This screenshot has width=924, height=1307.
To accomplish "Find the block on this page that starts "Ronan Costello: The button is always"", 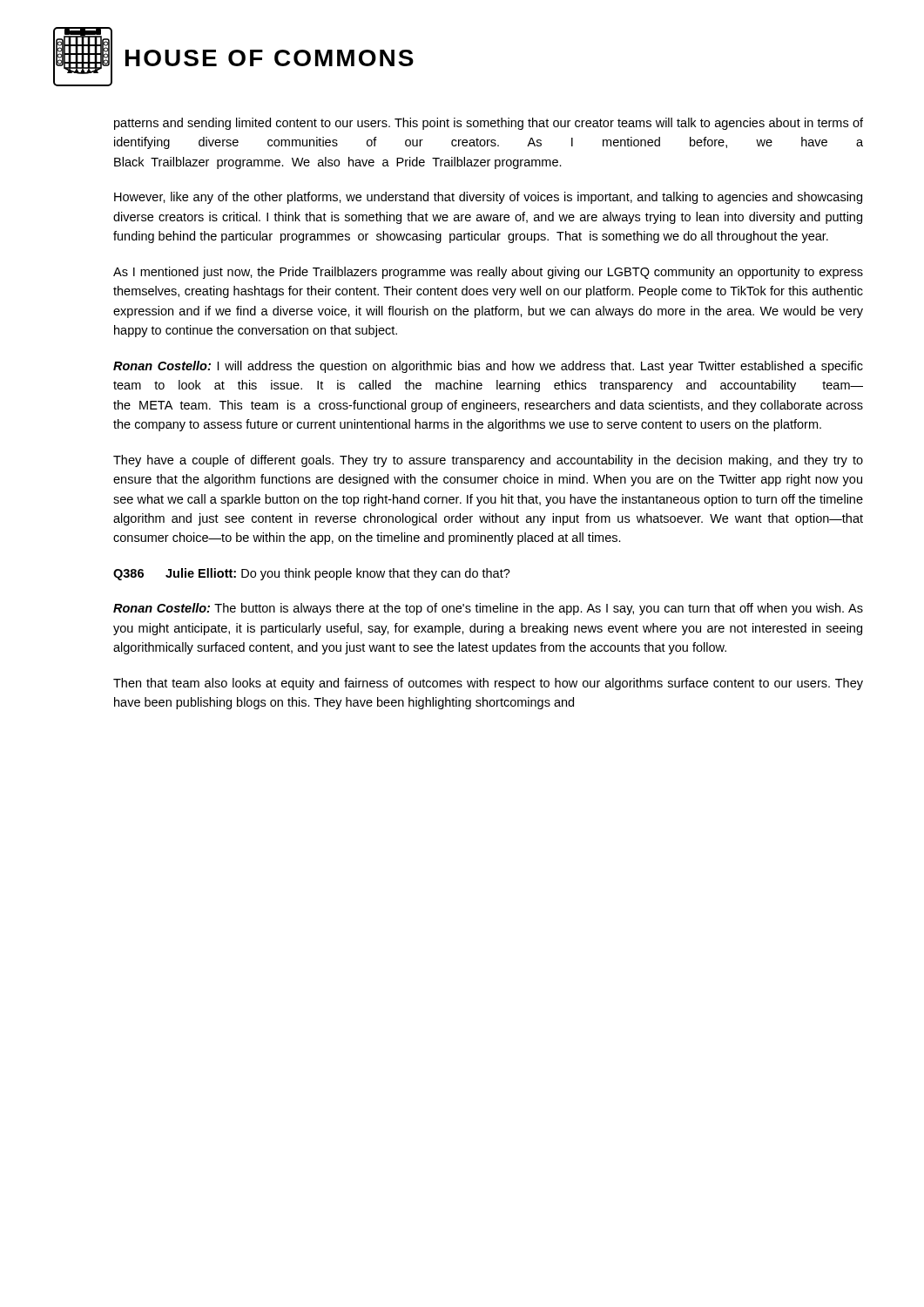I will [x=488, y=628].
